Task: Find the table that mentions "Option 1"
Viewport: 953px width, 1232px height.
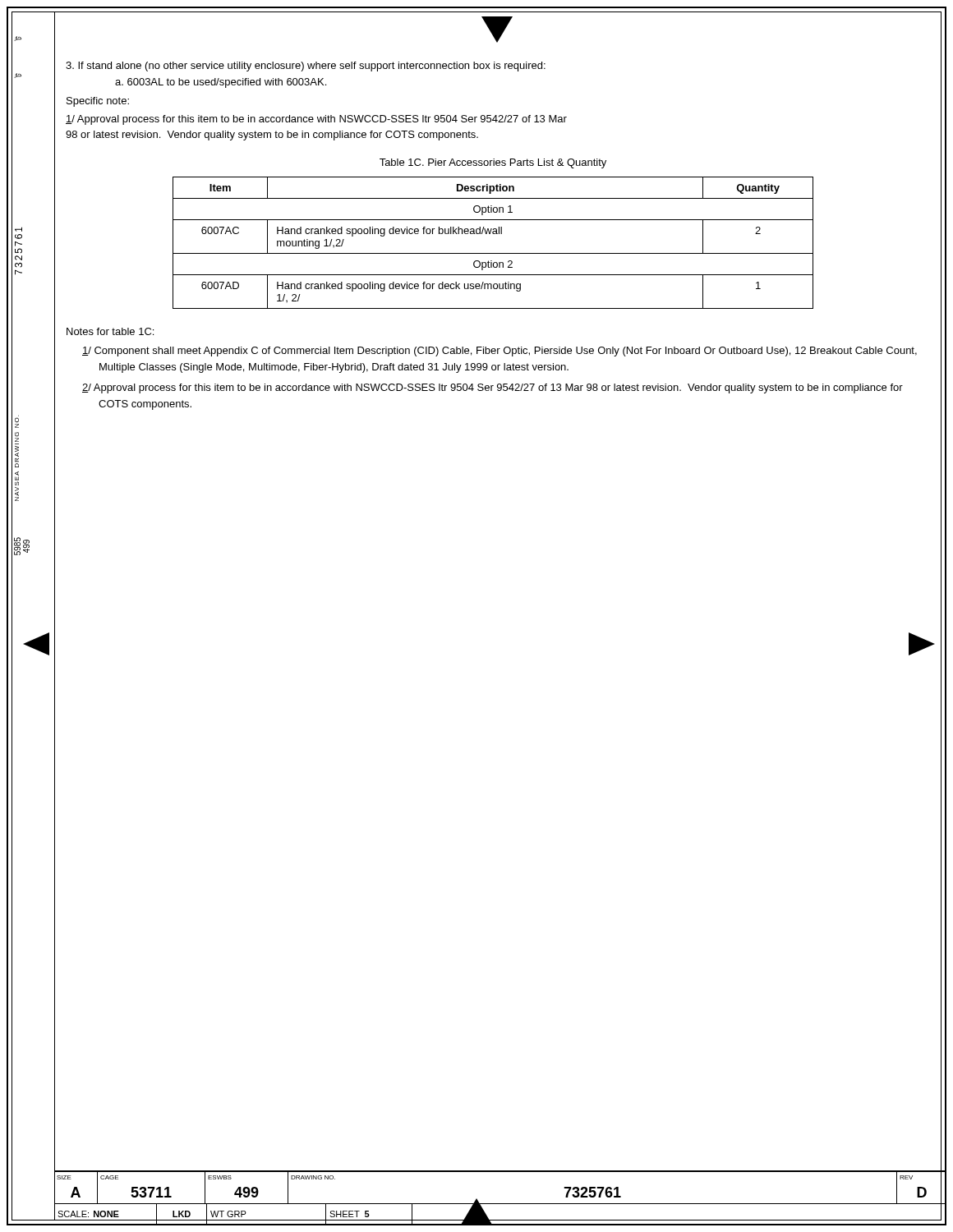Action: (493, 242)
